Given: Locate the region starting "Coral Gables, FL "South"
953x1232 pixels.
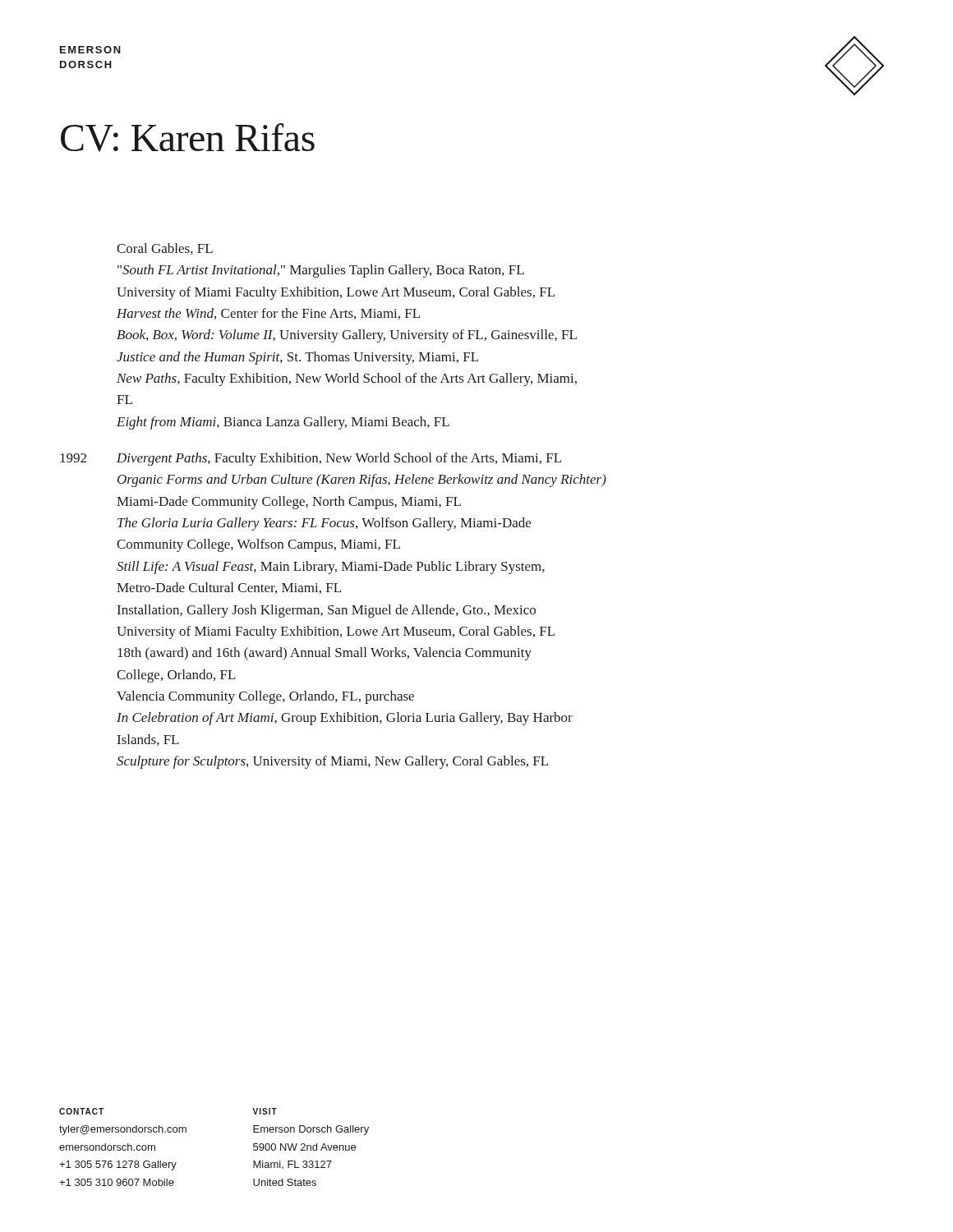Looking at the screenshot, I should 347,335.
